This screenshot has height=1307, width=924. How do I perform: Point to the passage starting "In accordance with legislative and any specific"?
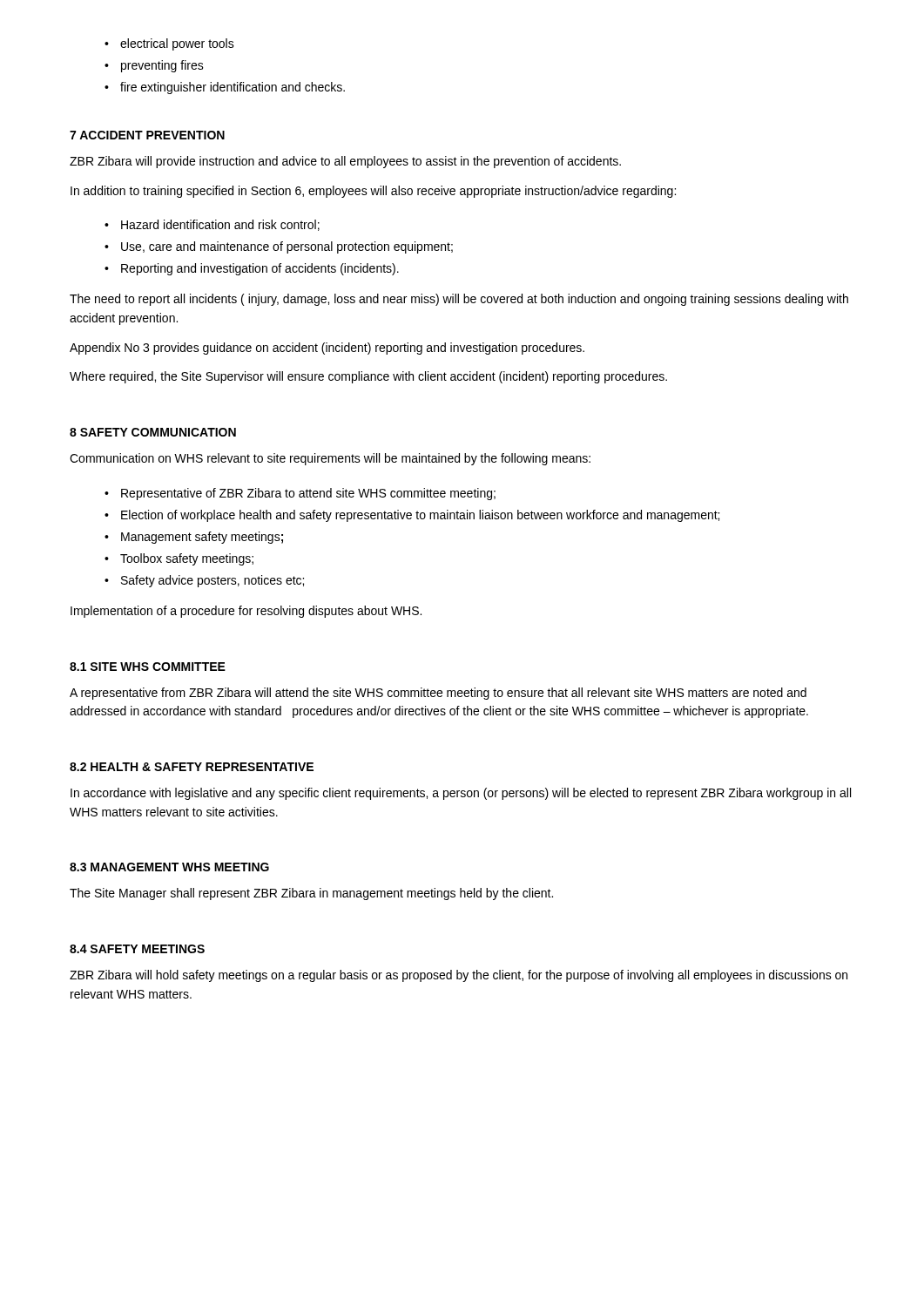pyautogui.click(x=461, y=802)
